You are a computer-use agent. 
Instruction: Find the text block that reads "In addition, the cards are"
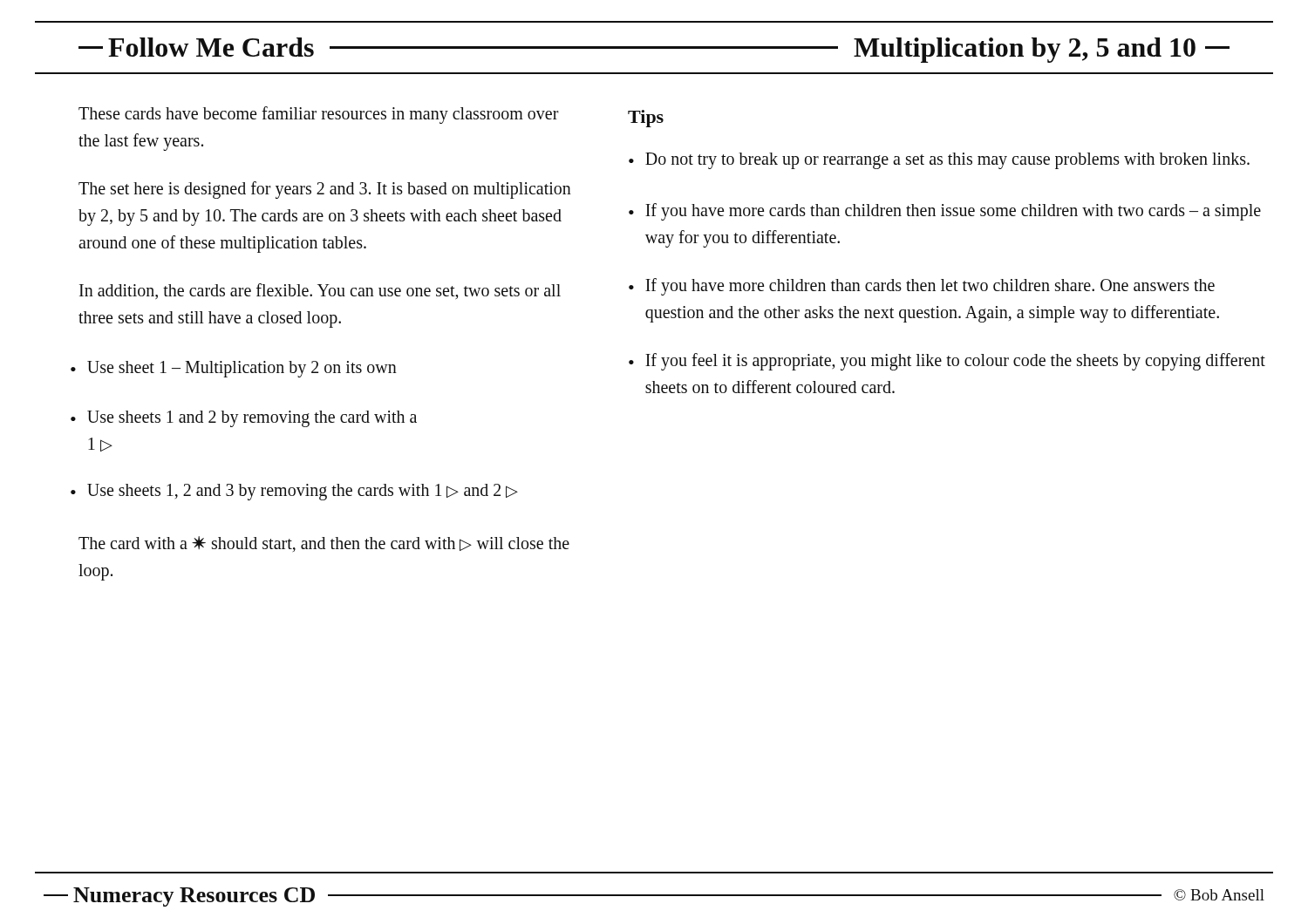[320, 304]
